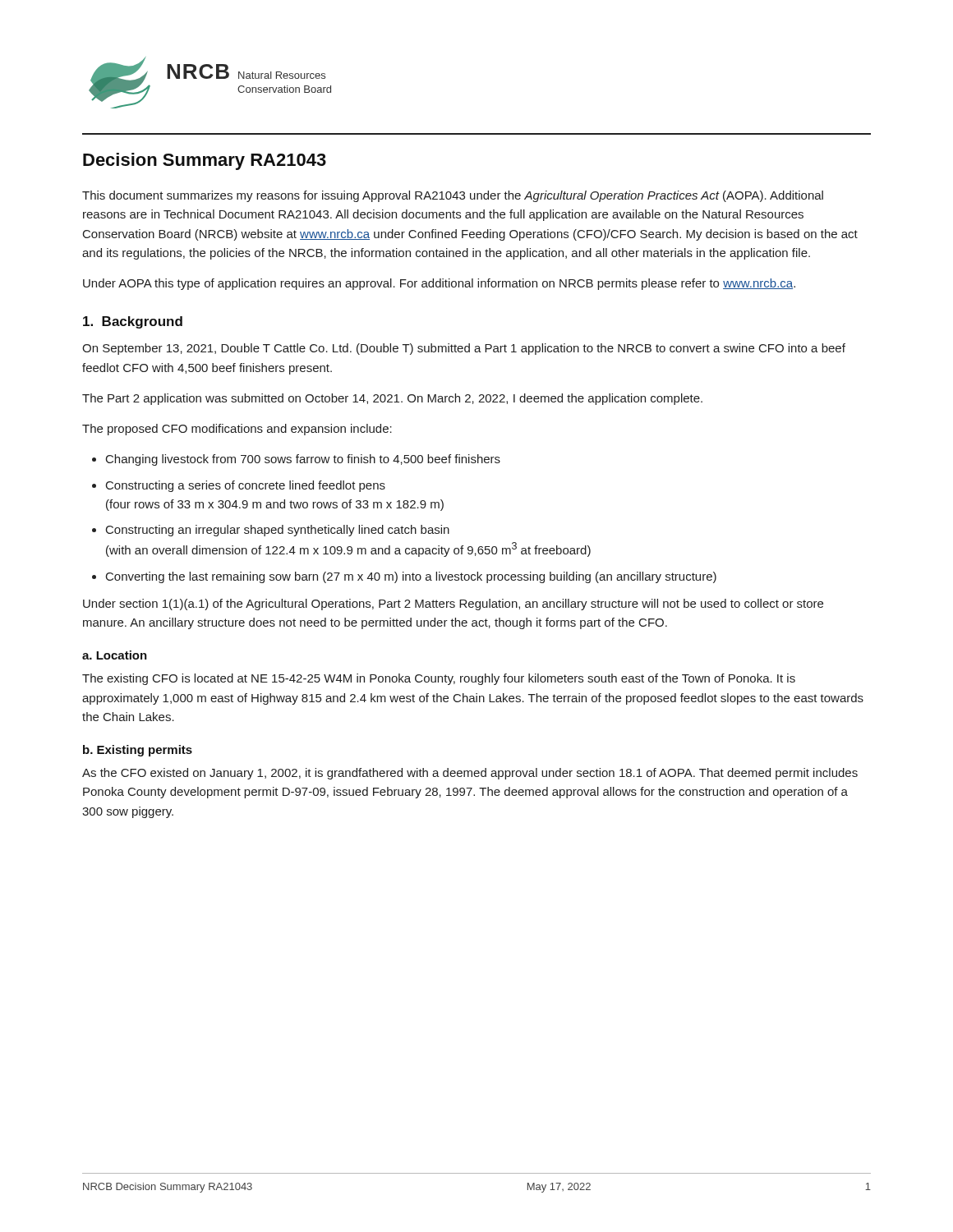
Task: Navigate to the element starting "Constructing an irregular"
Action: (x=348, y=540)
